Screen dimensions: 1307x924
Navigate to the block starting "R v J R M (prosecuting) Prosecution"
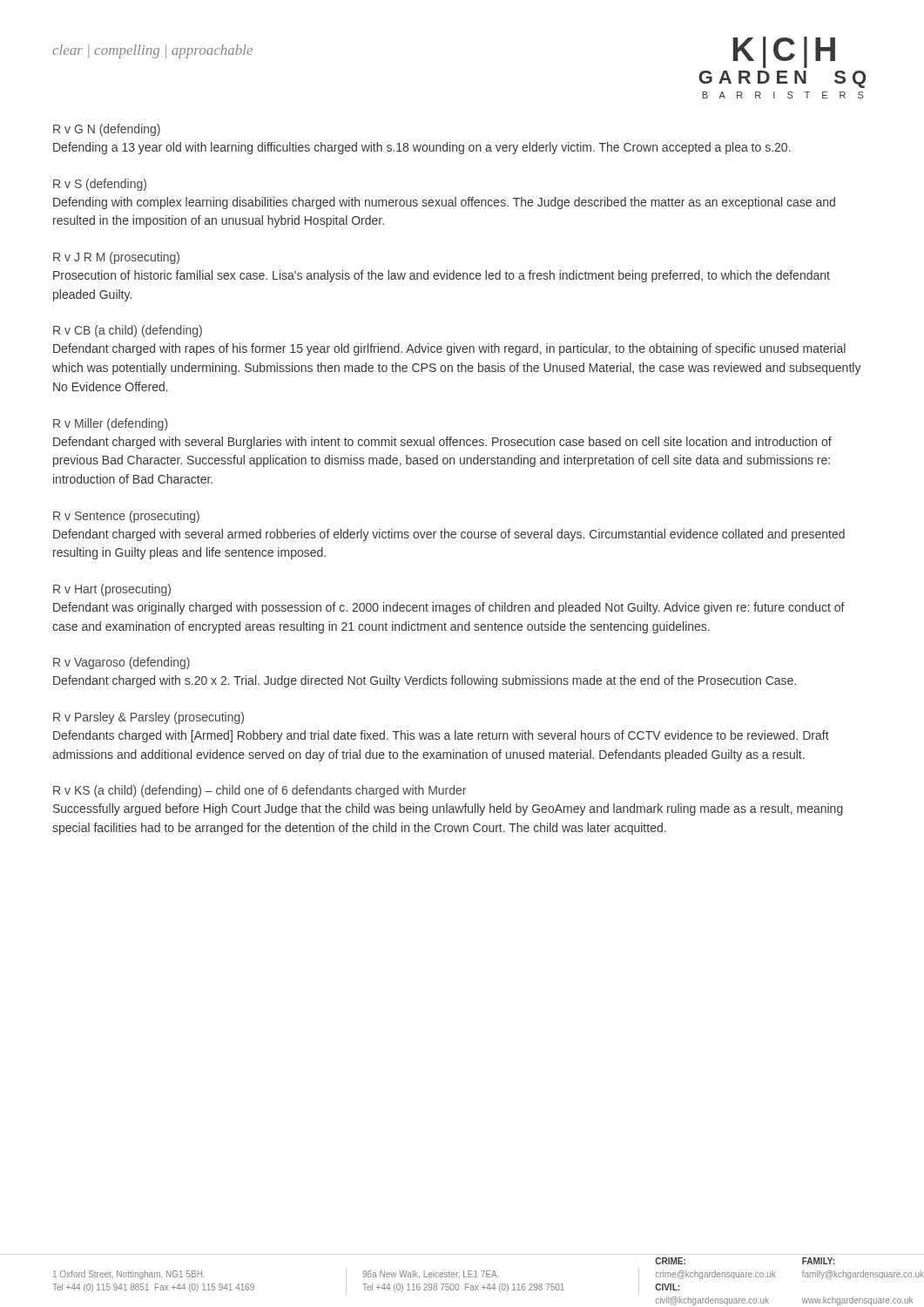[x=462, y=277]
